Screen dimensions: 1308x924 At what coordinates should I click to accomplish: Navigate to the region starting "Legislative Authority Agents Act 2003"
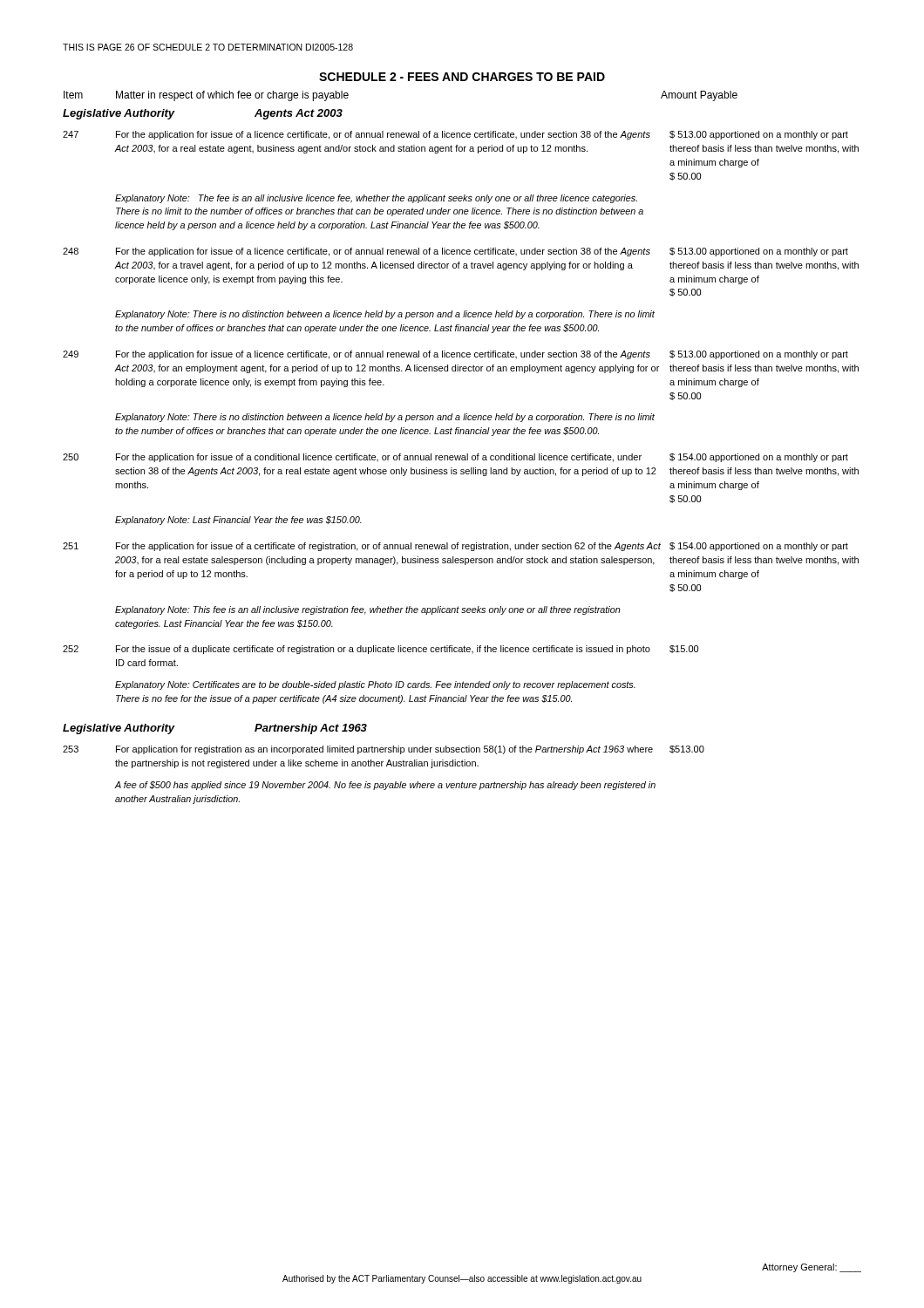click(x=128, y=114)
